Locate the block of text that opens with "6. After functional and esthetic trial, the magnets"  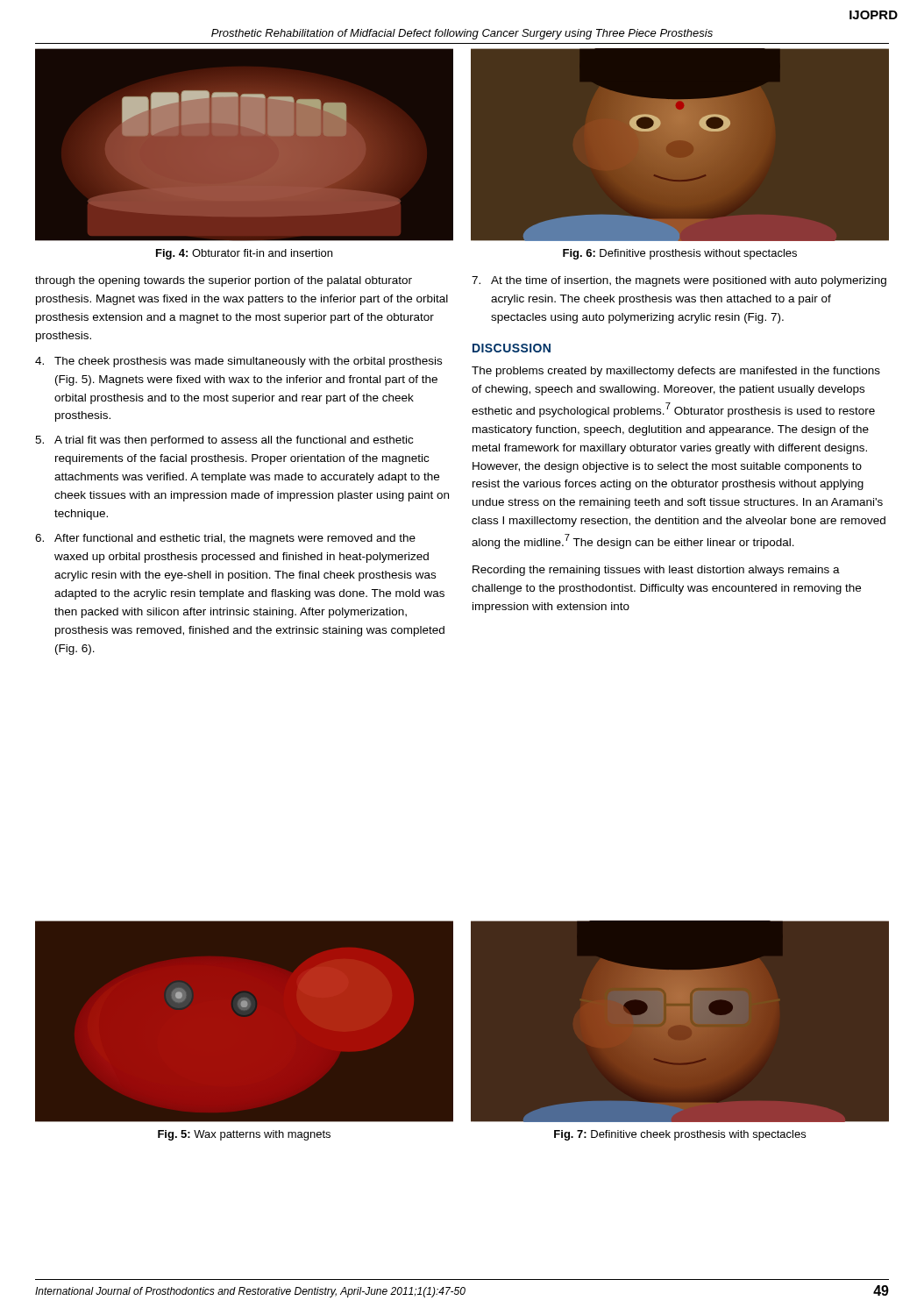click(x=244, y=594)
